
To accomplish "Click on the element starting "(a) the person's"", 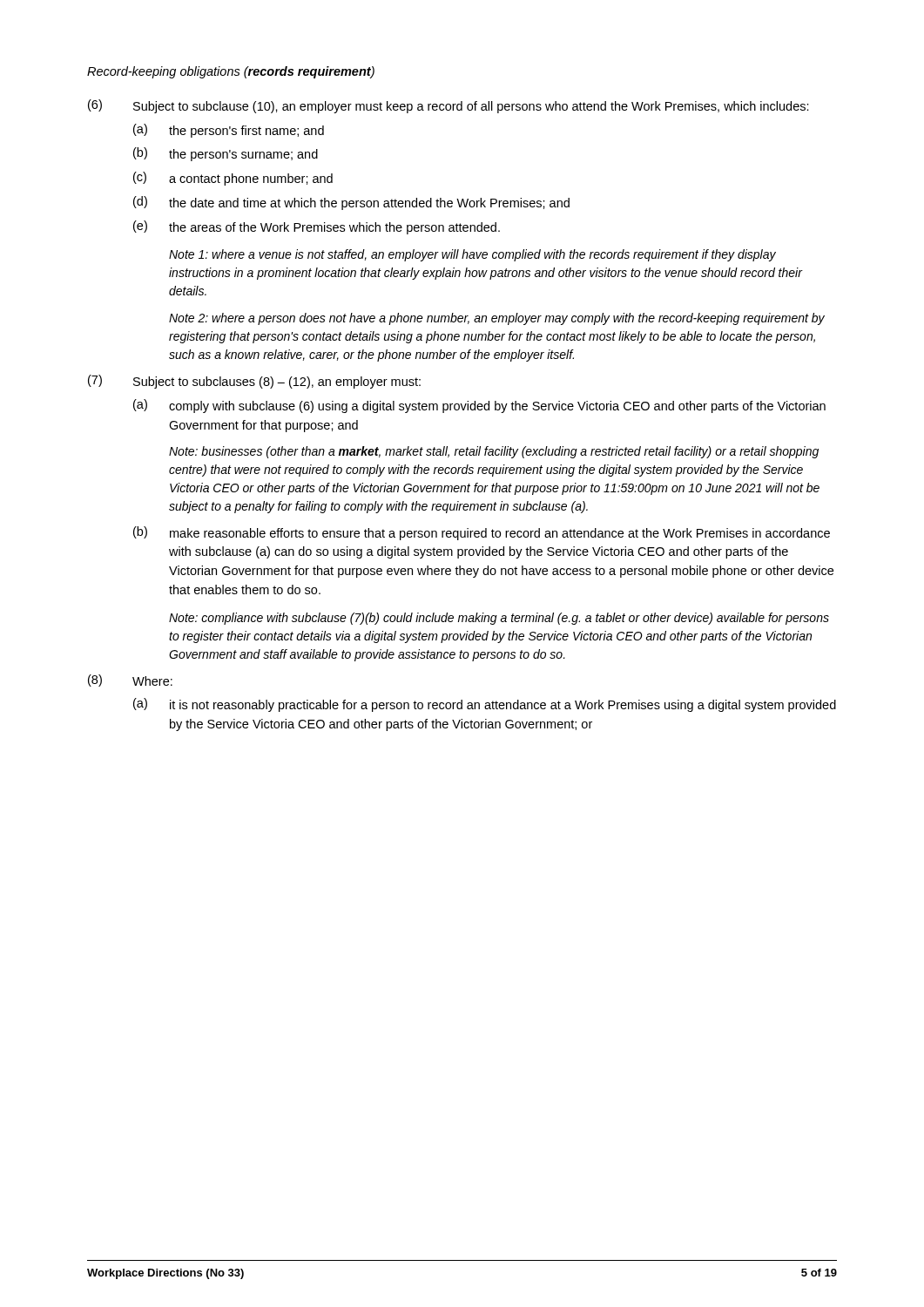I will coord(229,131).
